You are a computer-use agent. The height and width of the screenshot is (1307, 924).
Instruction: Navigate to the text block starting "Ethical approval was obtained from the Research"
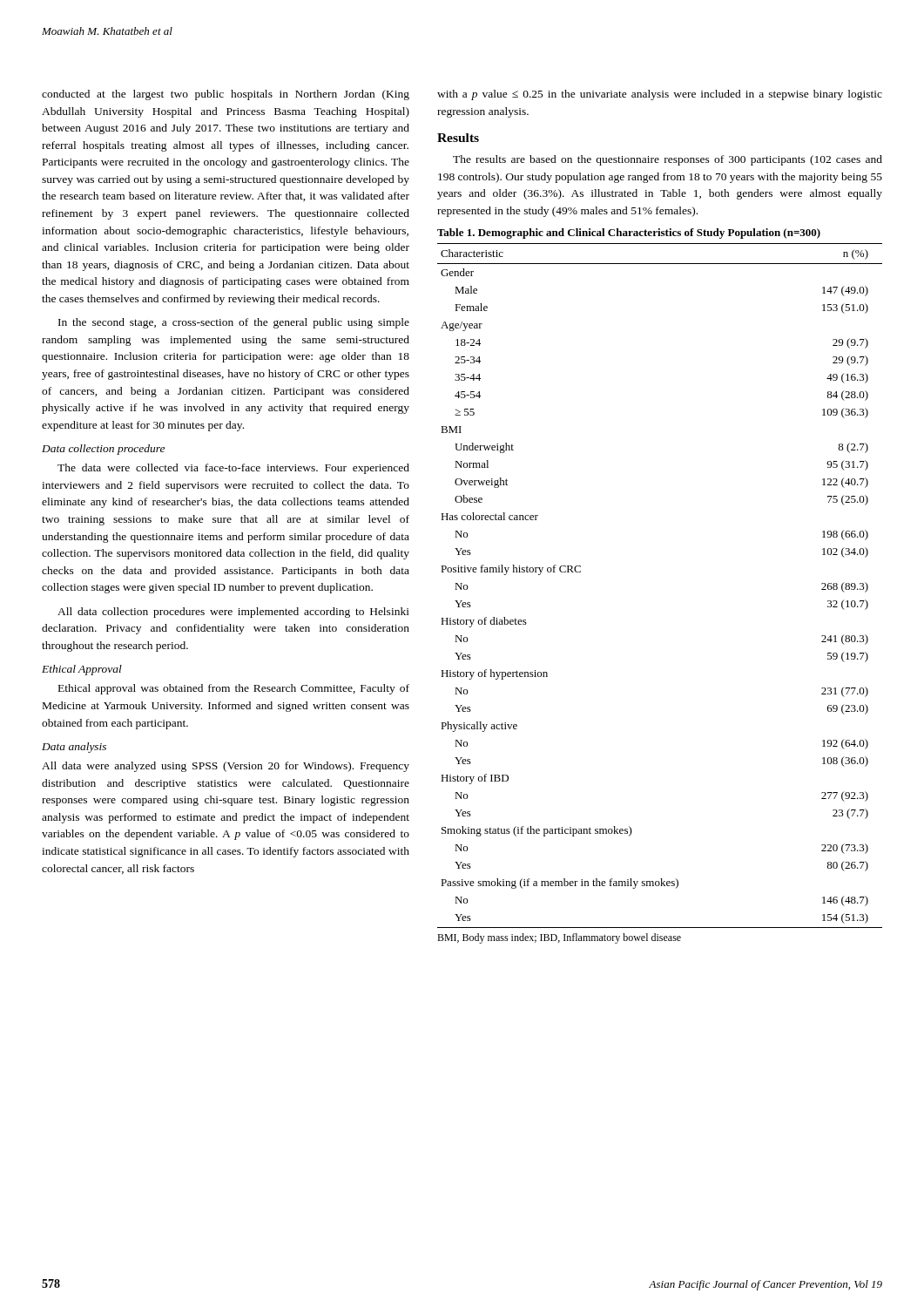(x=226, y=706)
